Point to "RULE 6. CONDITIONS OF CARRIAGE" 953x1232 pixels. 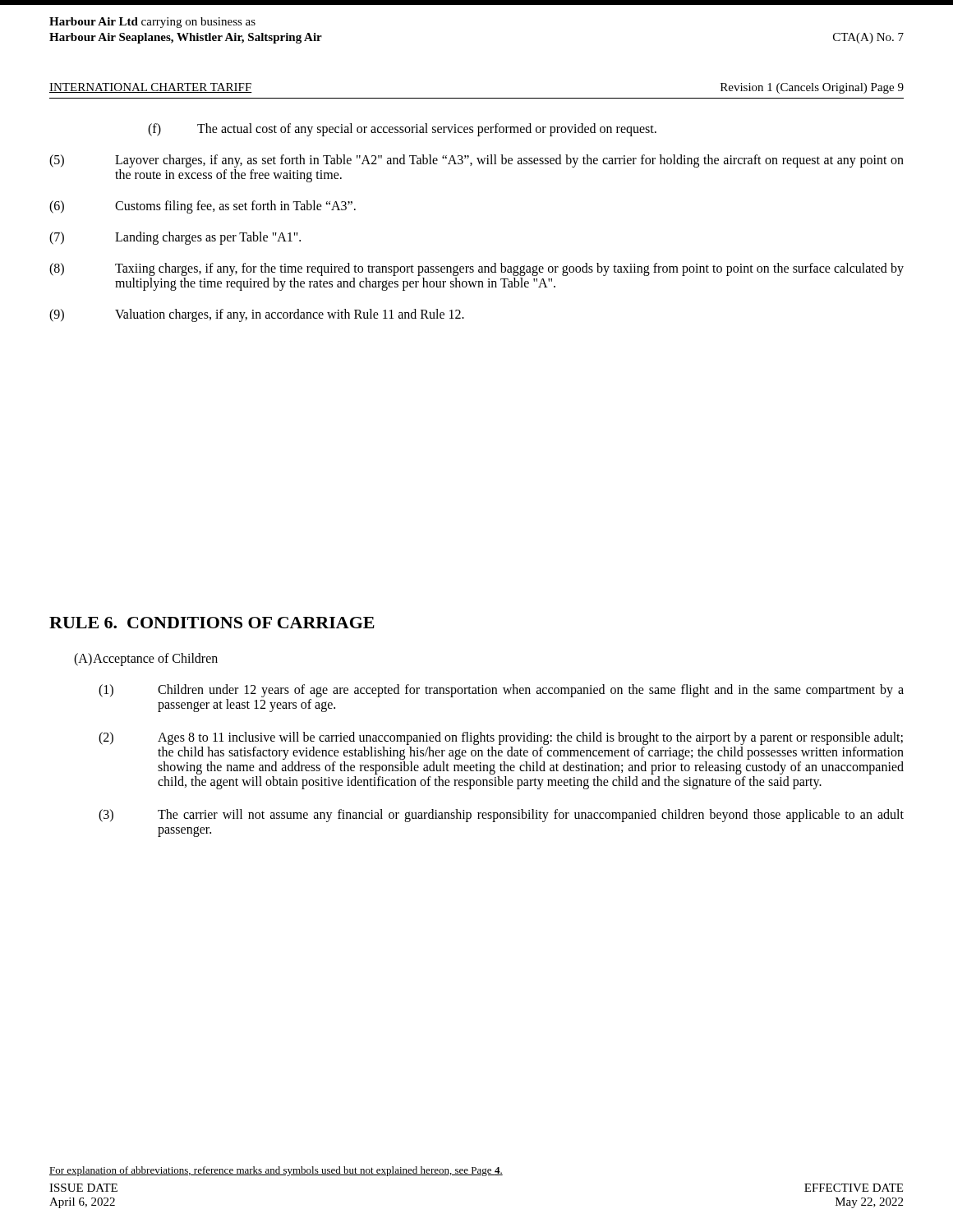[212, 622]
